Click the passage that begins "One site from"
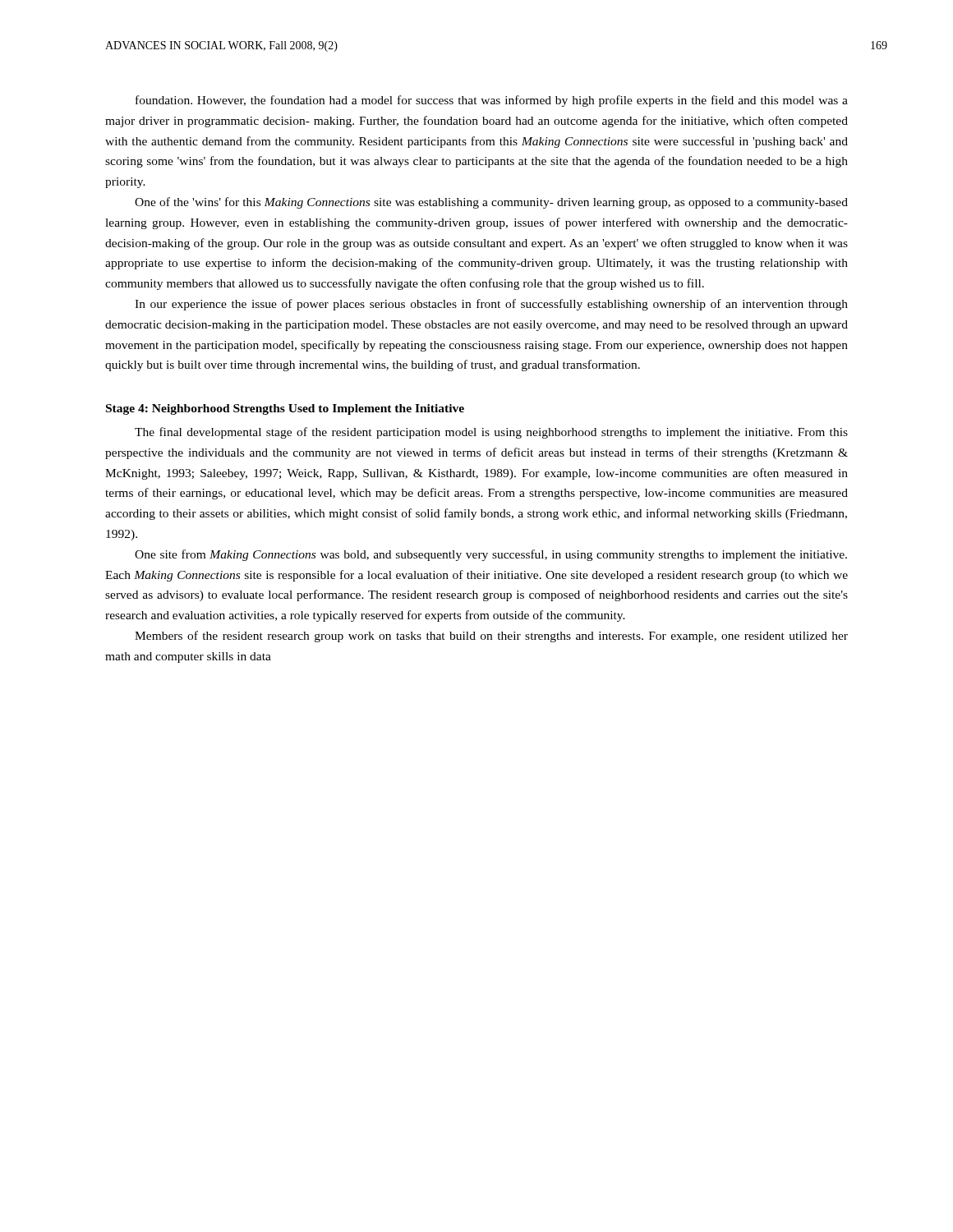Image resolution: width=953 pixels, height=1232 pixels. 476,584
